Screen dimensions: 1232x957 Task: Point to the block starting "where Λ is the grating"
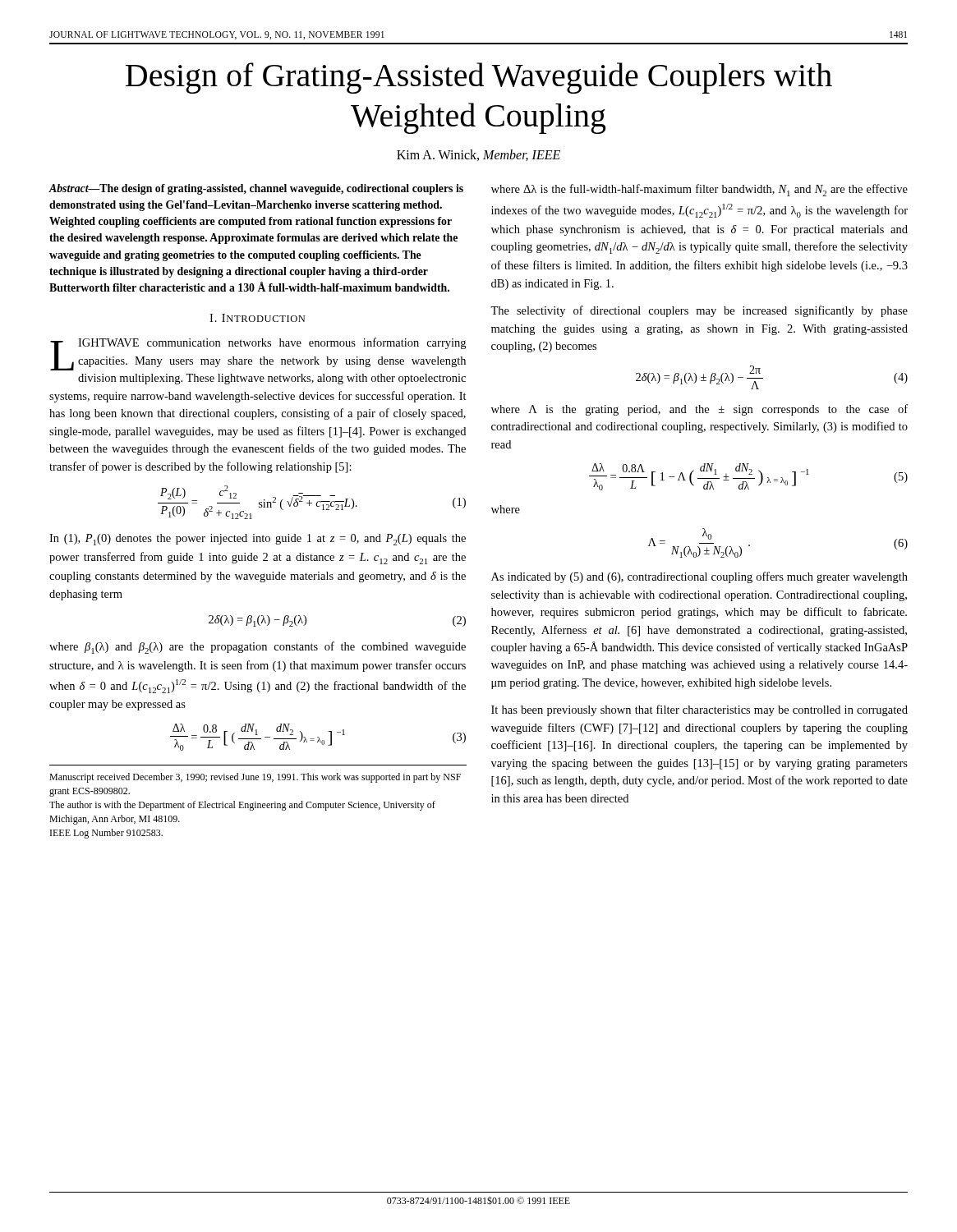pyautogui.click(x=699, y=426)
